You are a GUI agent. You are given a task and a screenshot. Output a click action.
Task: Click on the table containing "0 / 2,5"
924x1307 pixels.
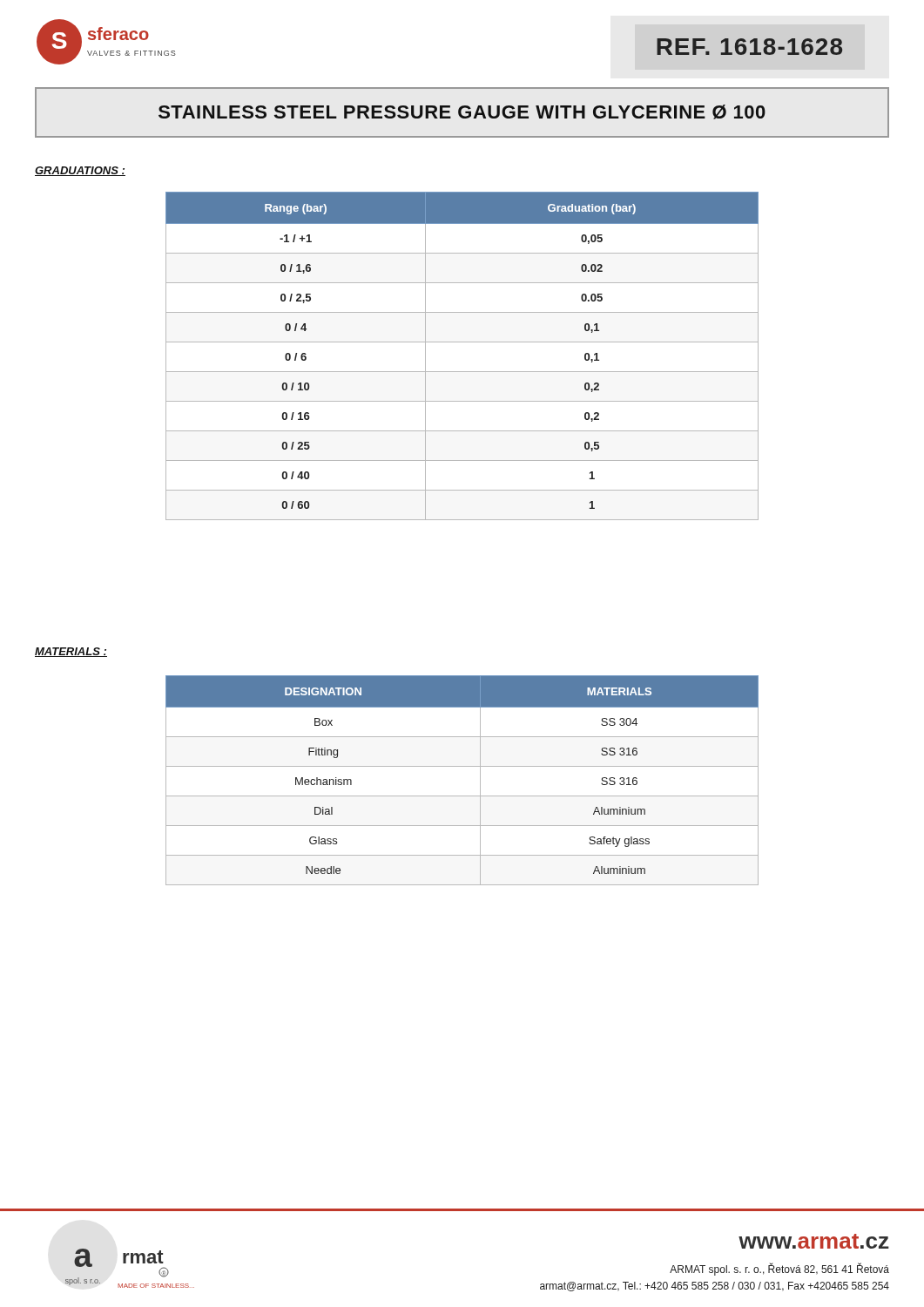(x=462, y=356)
